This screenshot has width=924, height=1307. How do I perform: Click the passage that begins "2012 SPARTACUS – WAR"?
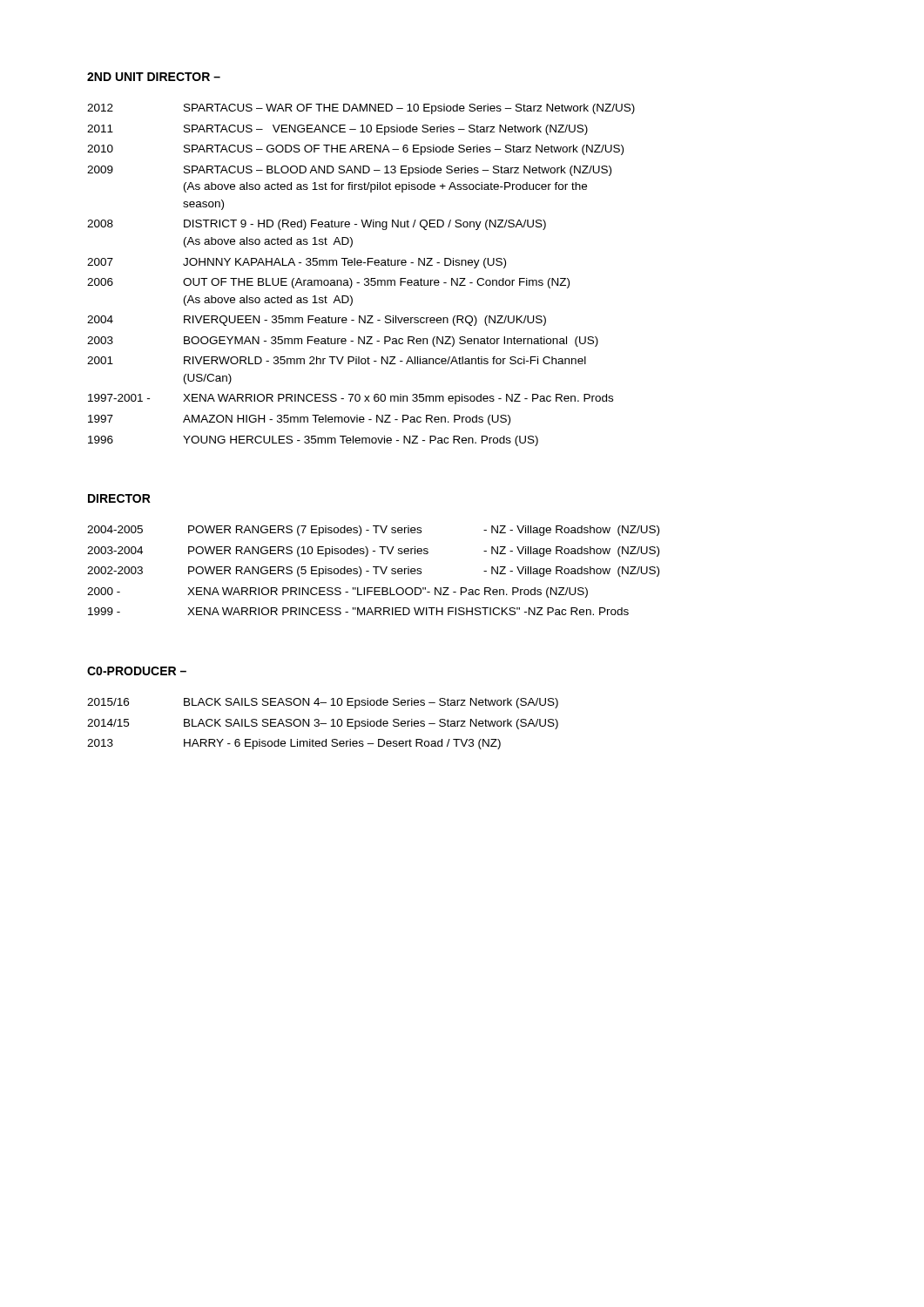471,108
